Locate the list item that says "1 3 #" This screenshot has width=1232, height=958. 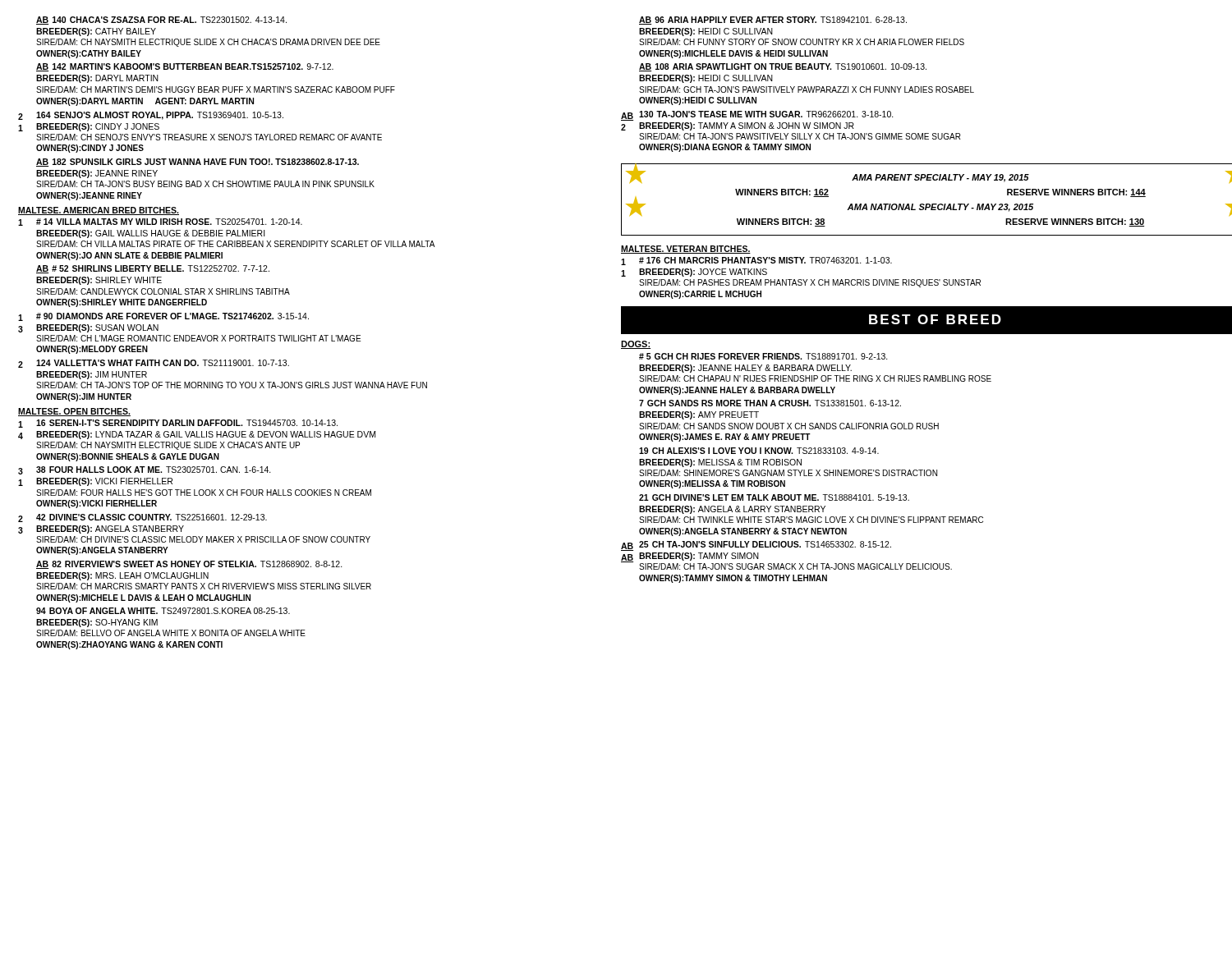pyautogui.click(x=308, y=333)
